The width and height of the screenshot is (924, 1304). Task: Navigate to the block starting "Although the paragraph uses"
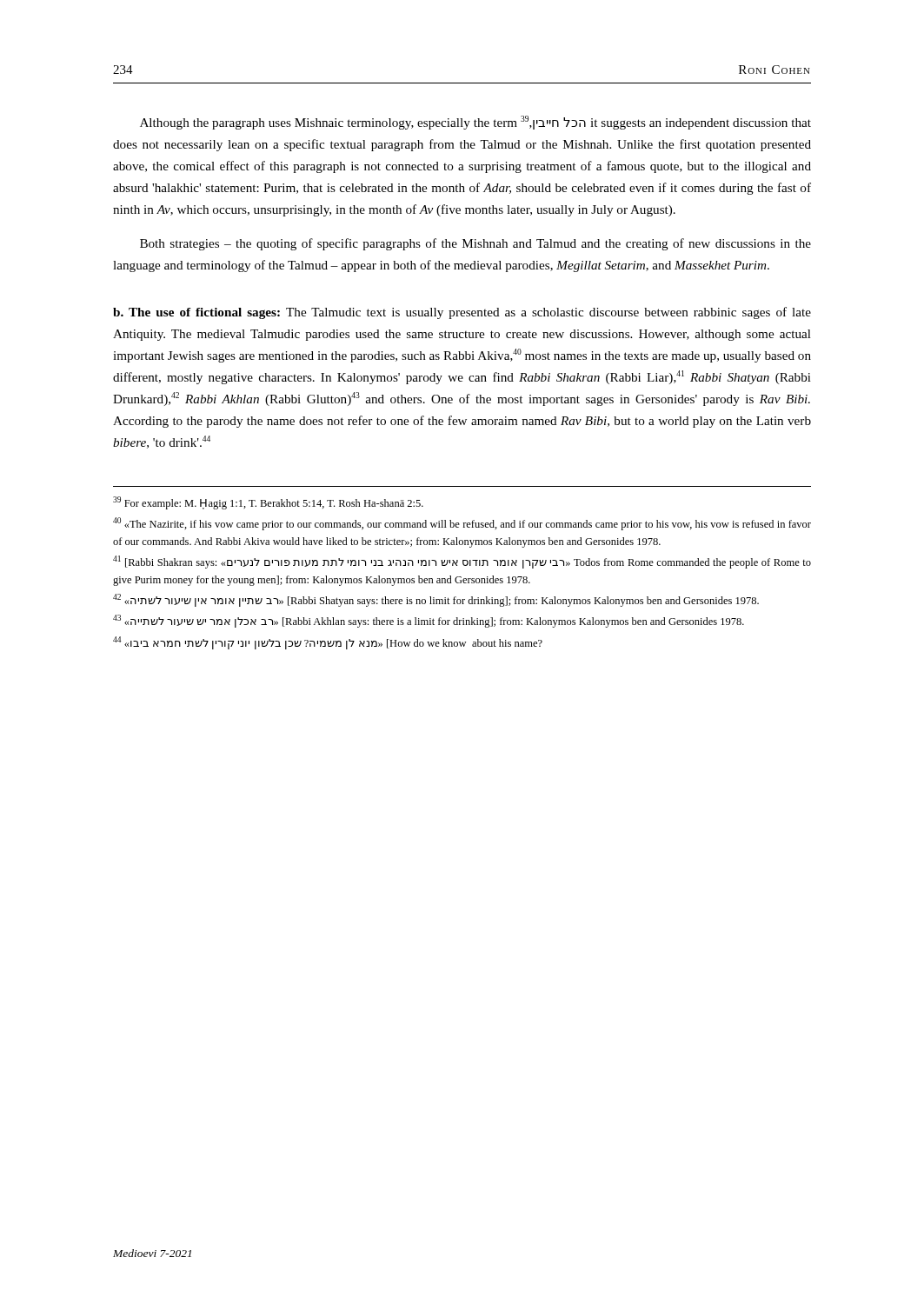click(x=462, y=166)
